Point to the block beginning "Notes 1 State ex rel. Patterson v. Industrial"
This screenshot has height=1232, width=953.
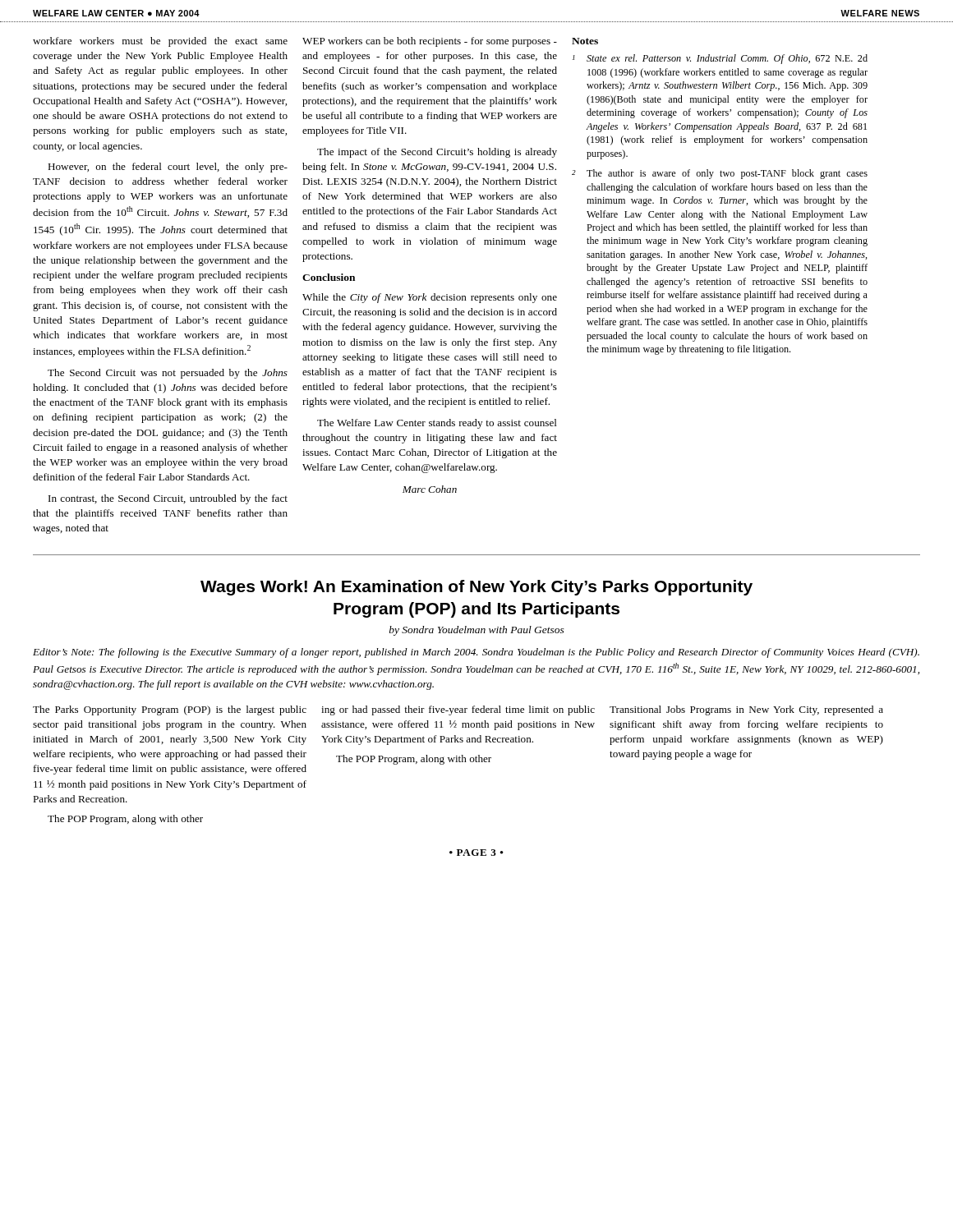coord(720,195)
